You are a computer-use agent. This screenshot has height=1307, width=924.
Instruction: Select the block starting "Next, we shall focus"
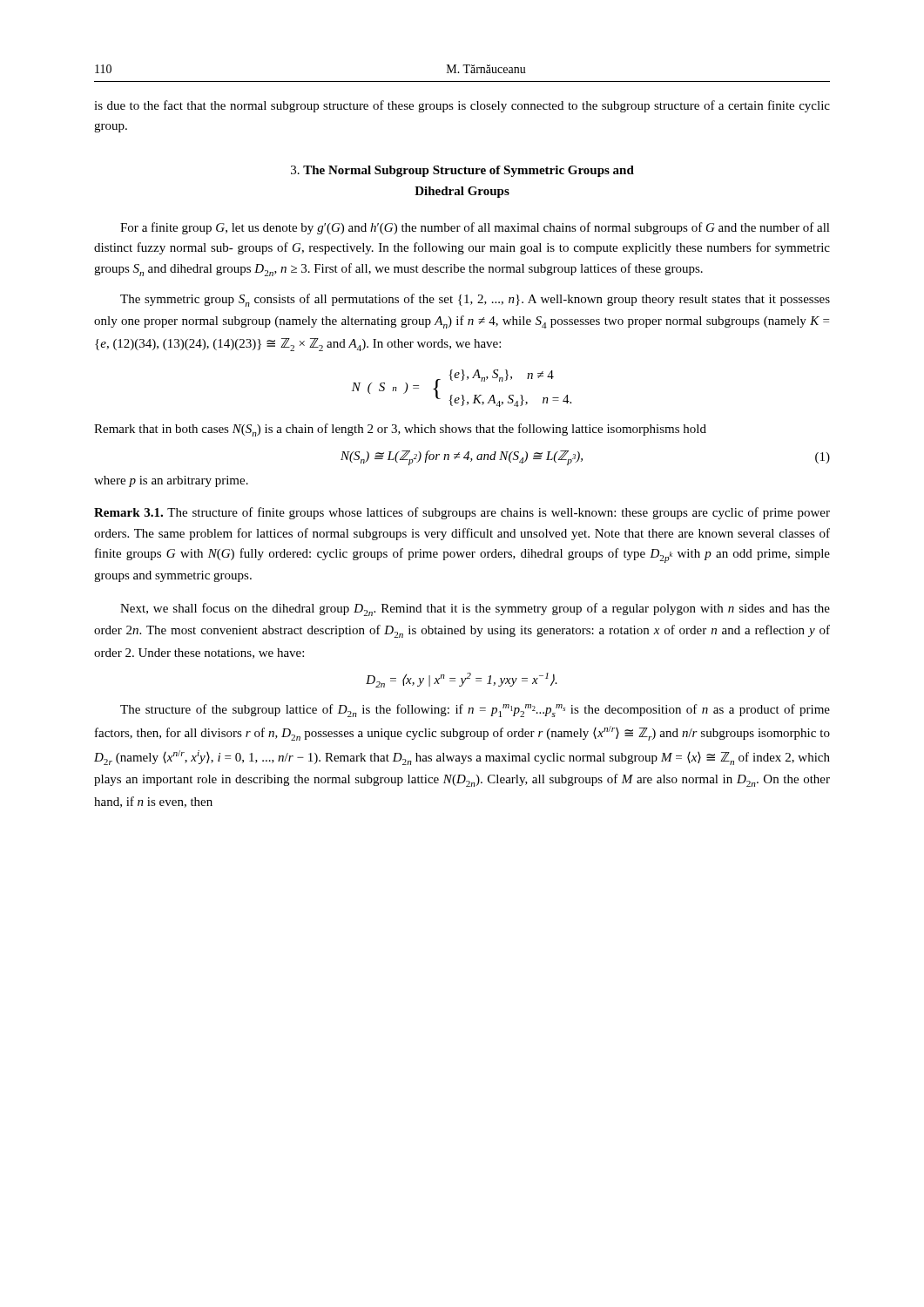point(462,630)
